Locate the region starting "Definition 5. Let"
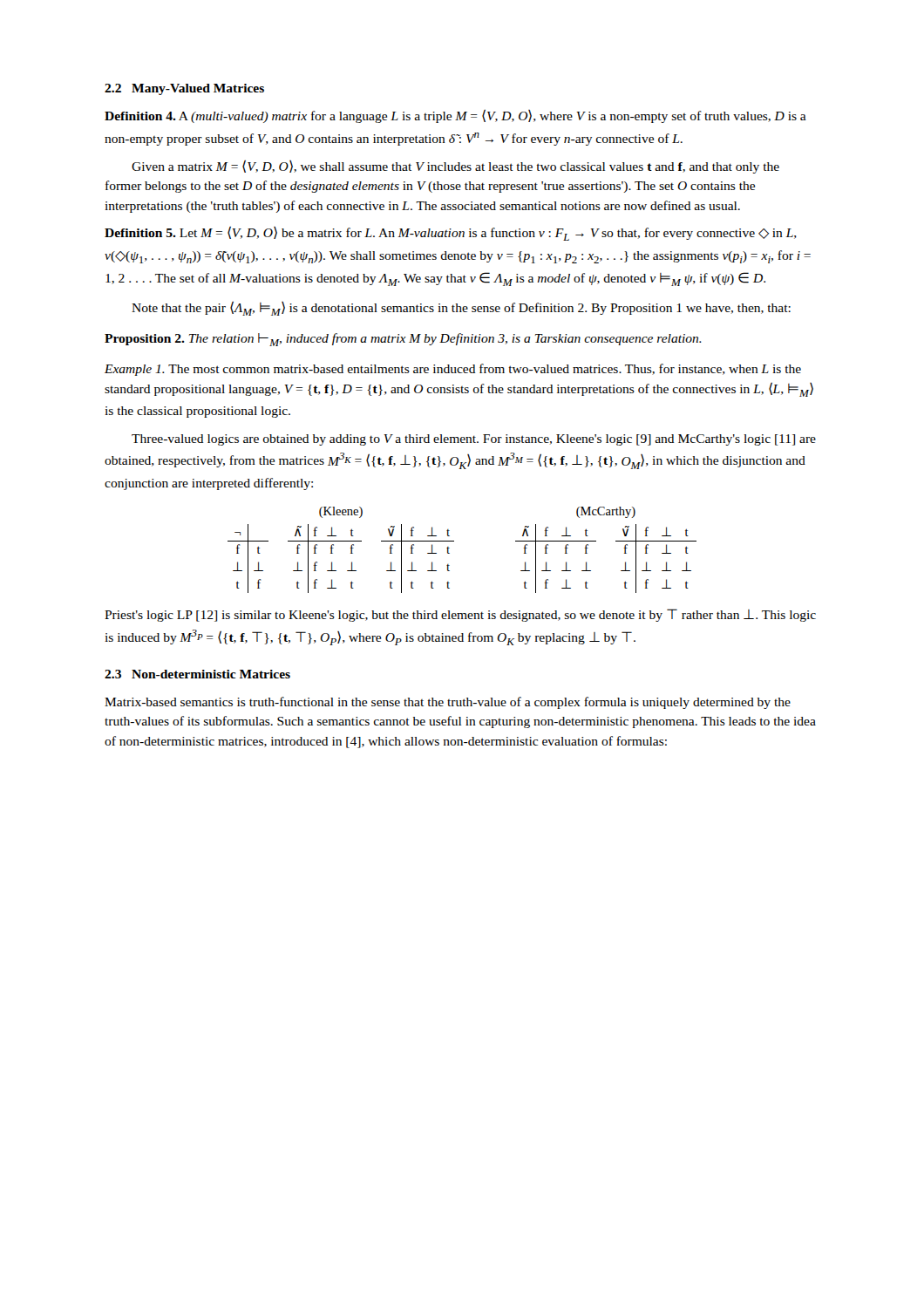This screenshot has width=924, height=1308. click(458, 257)
